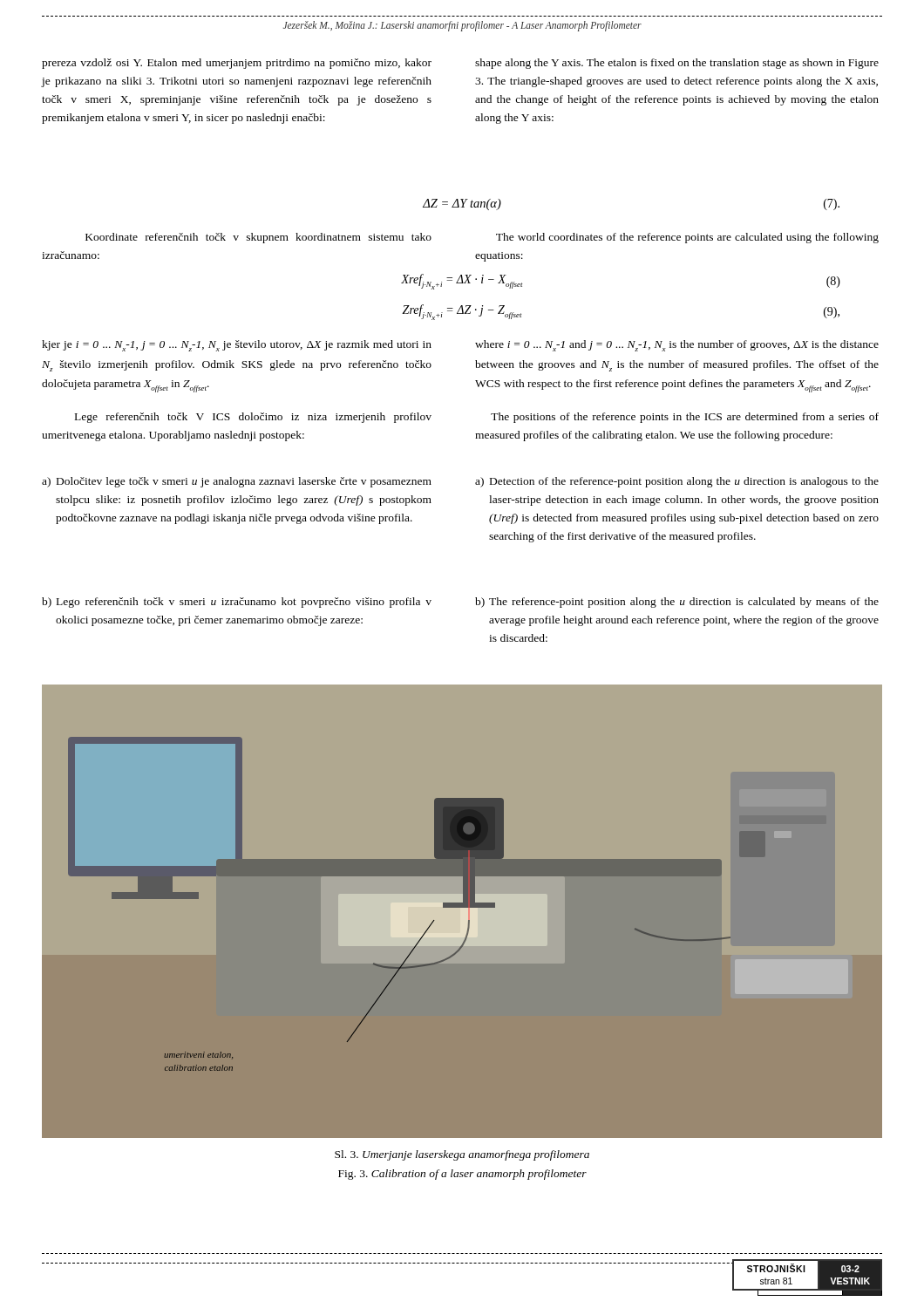The image size is (924, 1308).
Task: Point to the text block starting "The positions of"
Action: pos(677,425)
